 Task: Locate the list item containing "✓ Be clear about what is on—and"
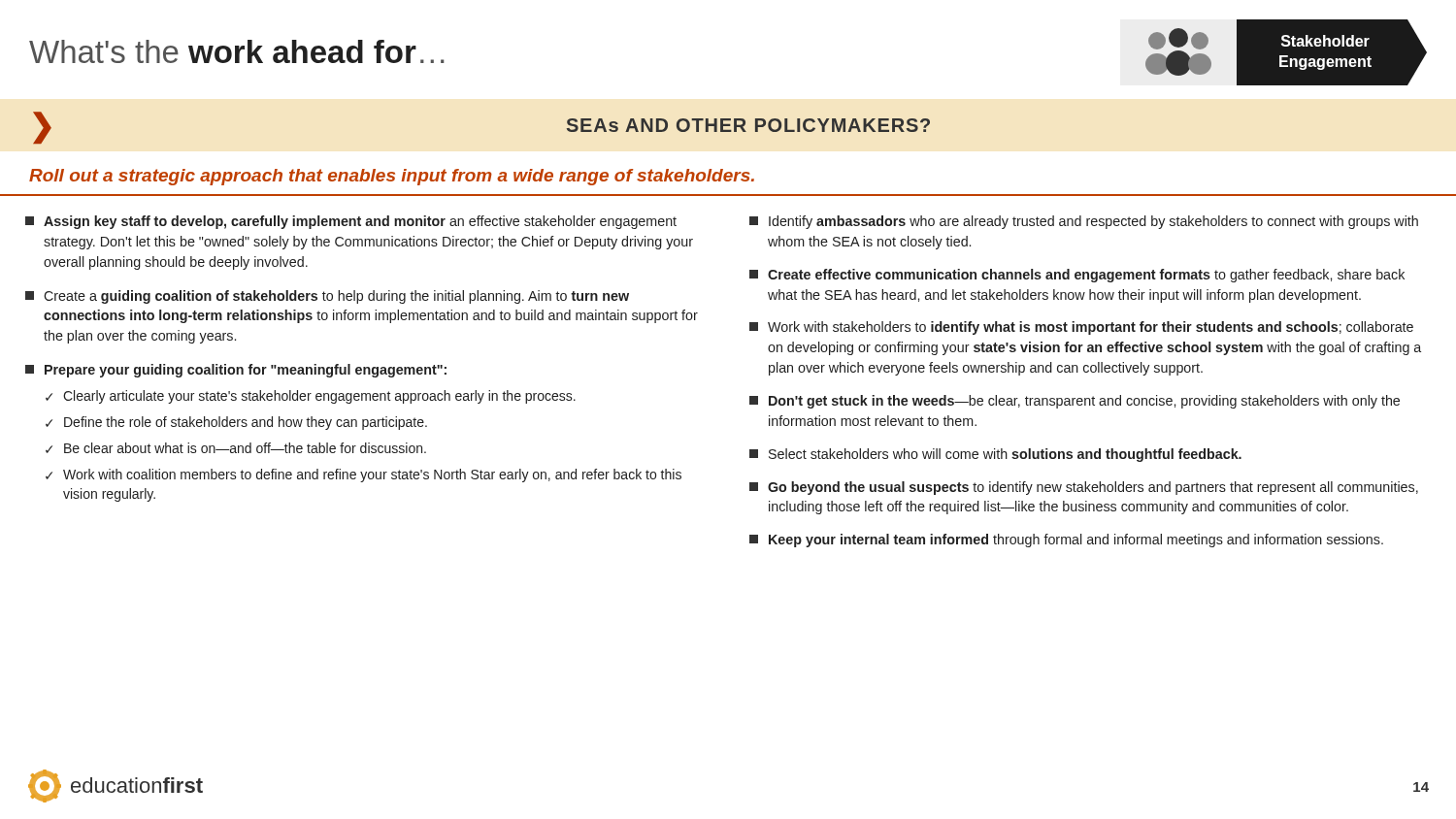pyautogui.click(x=235, y=450)
